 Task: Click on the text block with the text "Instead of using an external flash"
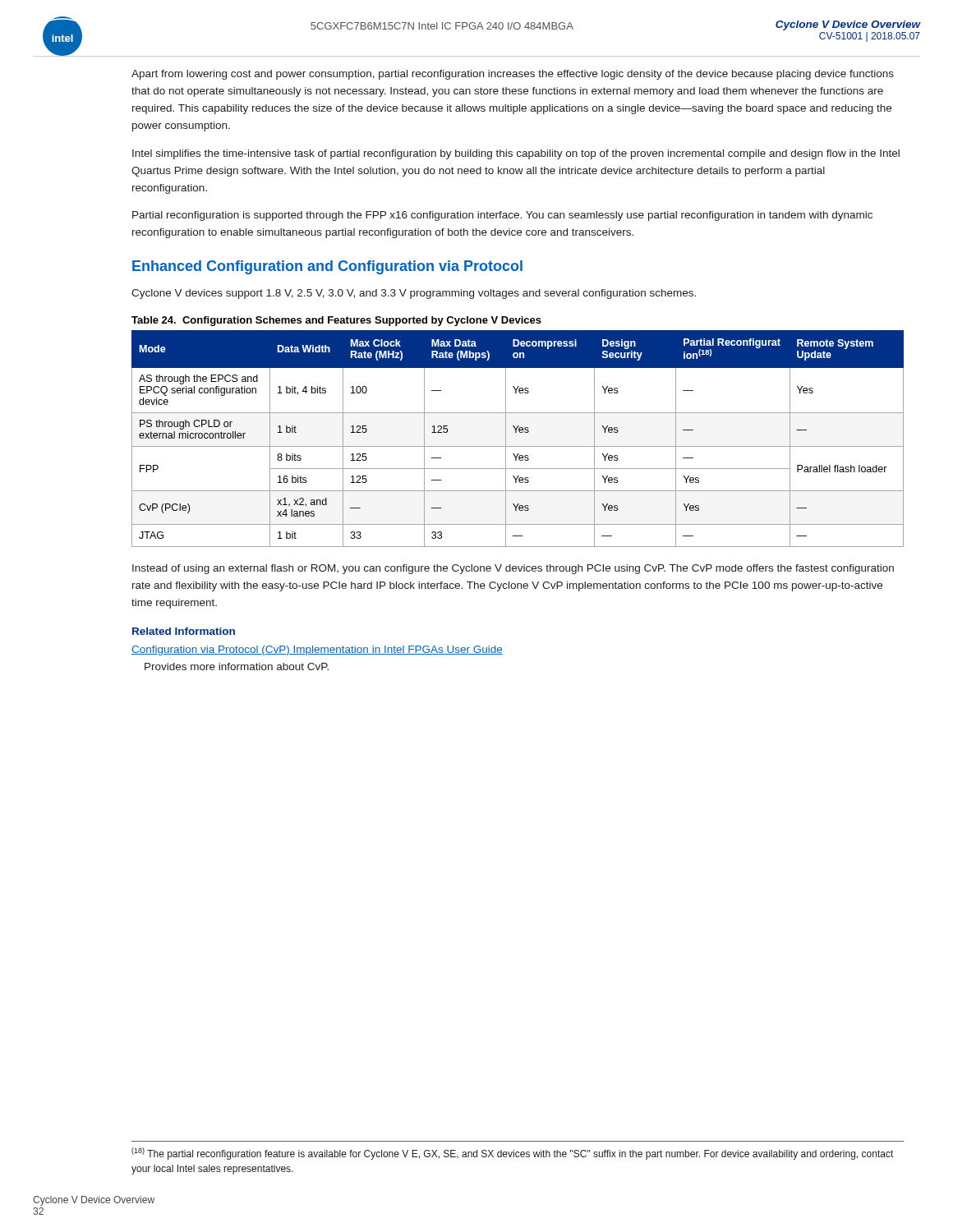click(513, 585)
